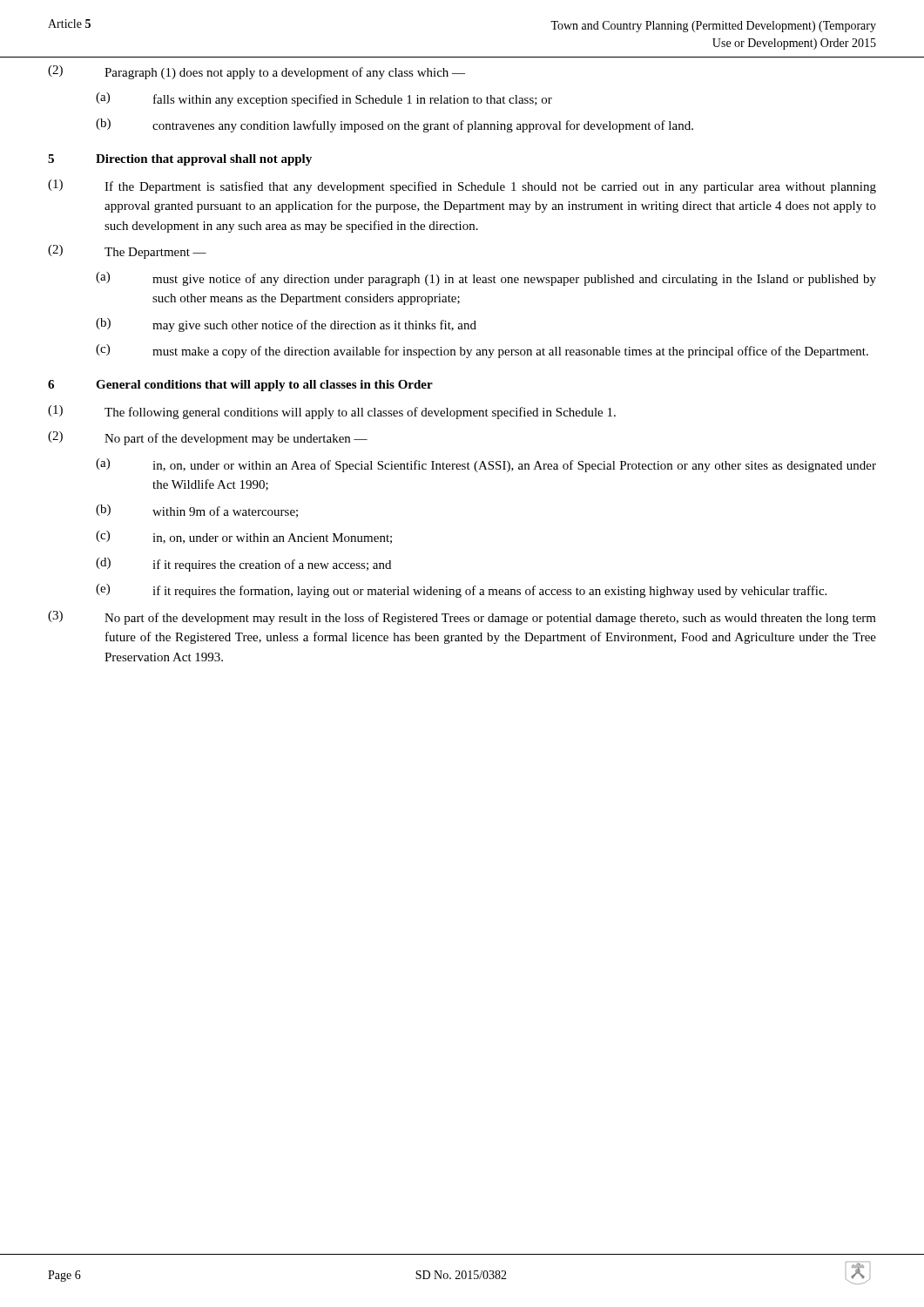
Task: Locate the list item with the text "(c) in, on,"
Action: (244, 537)
